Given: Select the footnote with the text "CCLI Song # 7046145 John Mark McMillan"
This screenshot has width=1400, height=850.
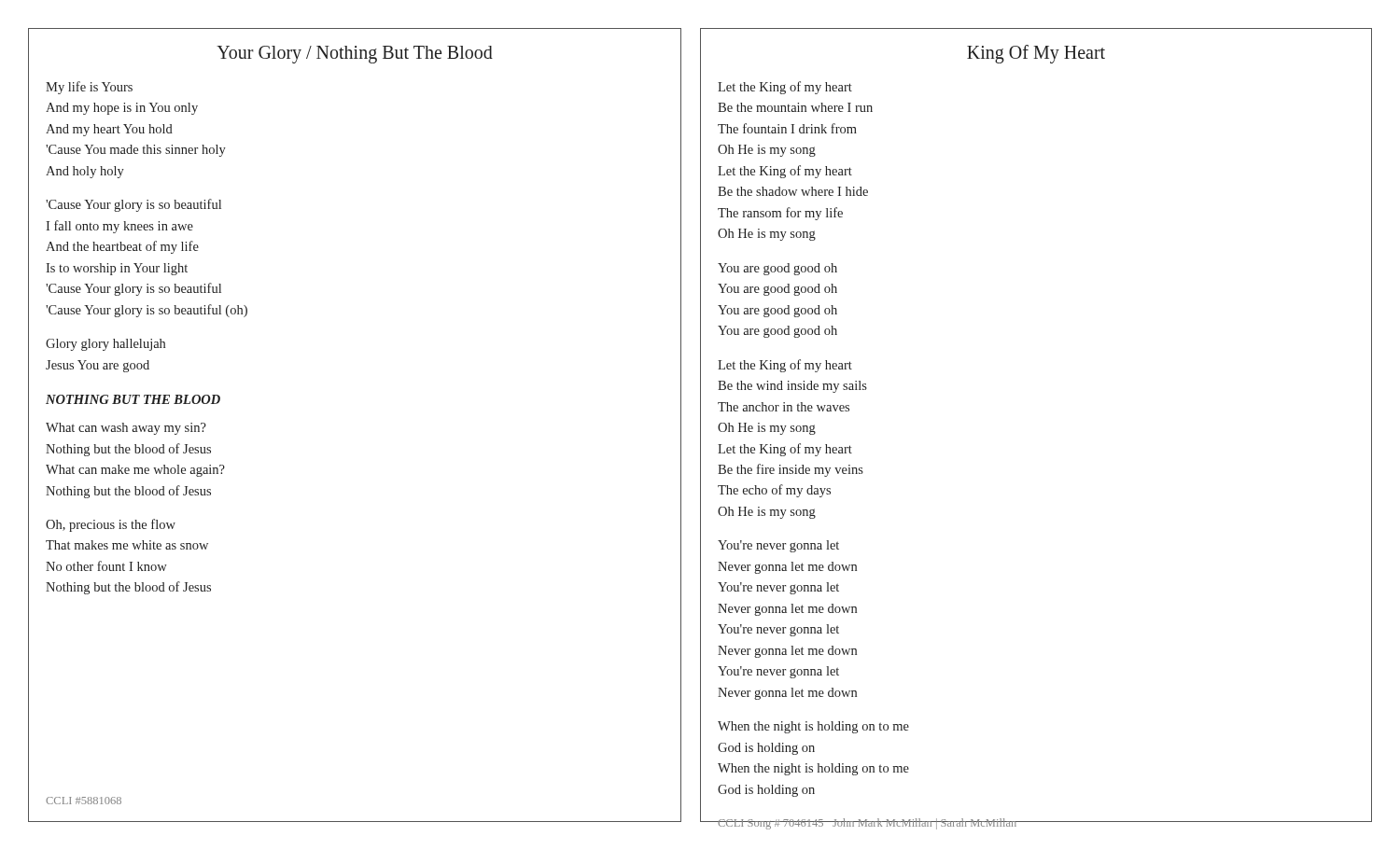Looking at the screenshot, I should tap(867, 823).
